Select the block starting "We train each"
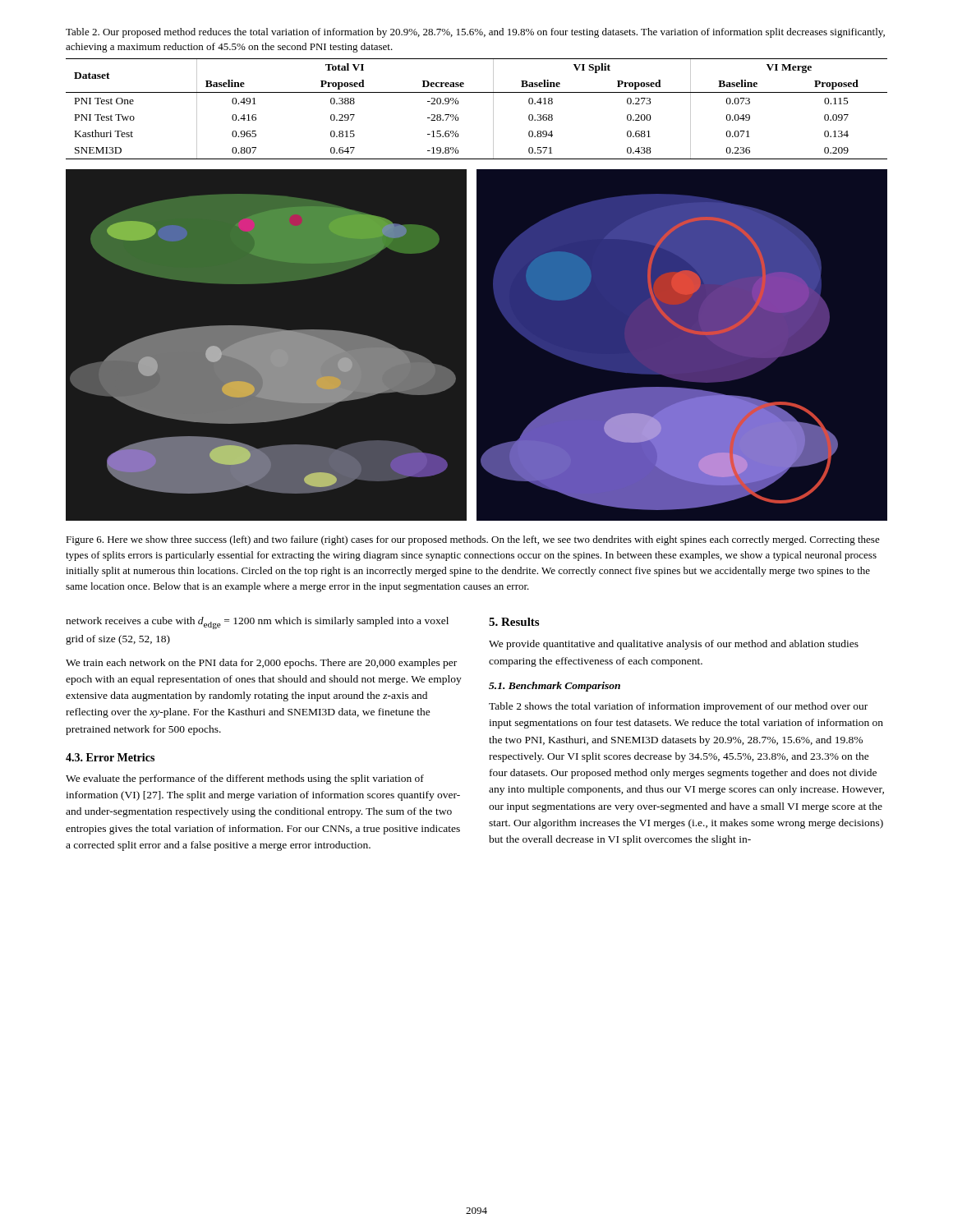 [x=265, y=696]
